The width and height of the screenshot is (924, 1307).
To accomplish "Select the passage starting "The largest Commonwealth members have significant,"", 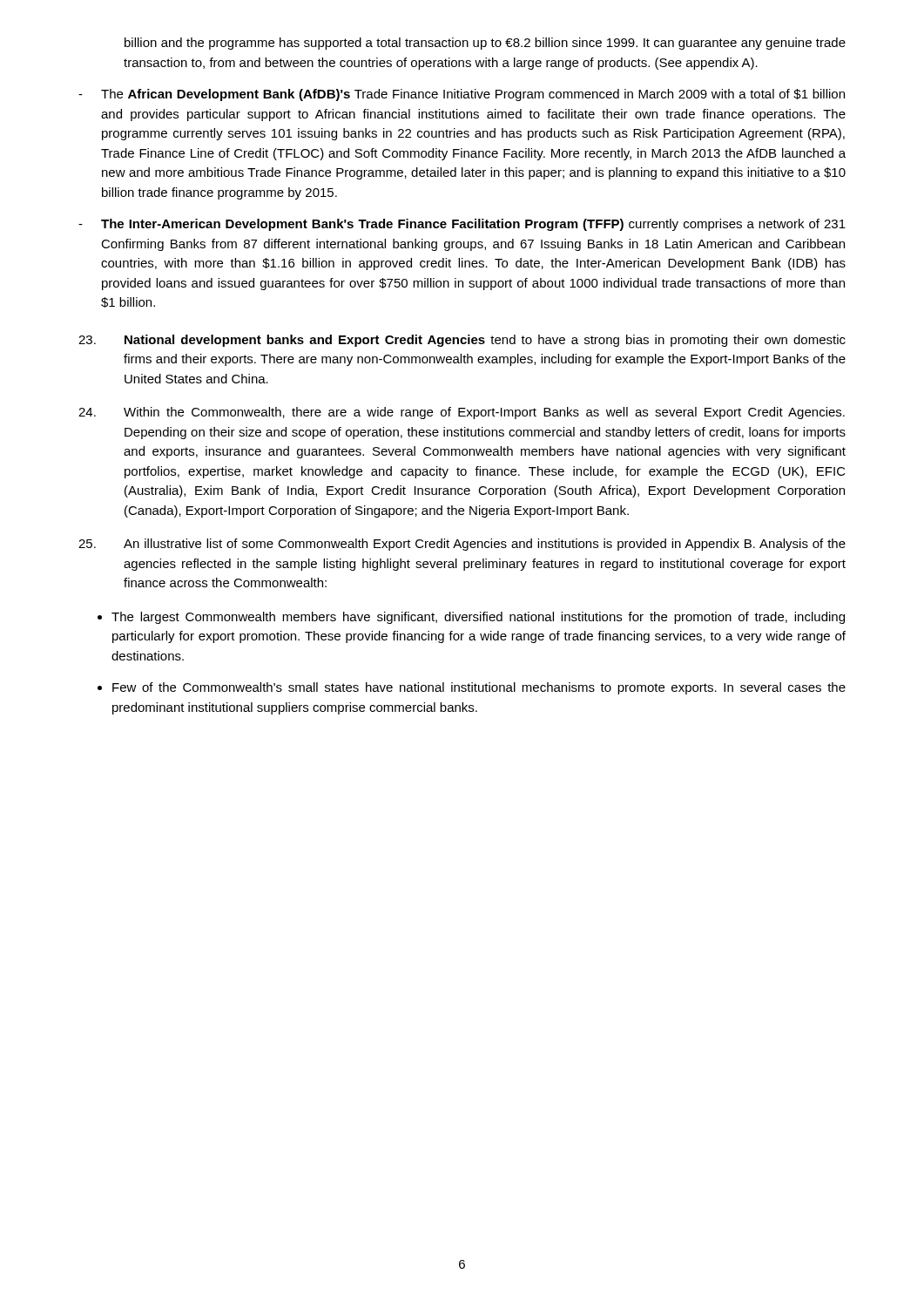I will tap(479, 636).
